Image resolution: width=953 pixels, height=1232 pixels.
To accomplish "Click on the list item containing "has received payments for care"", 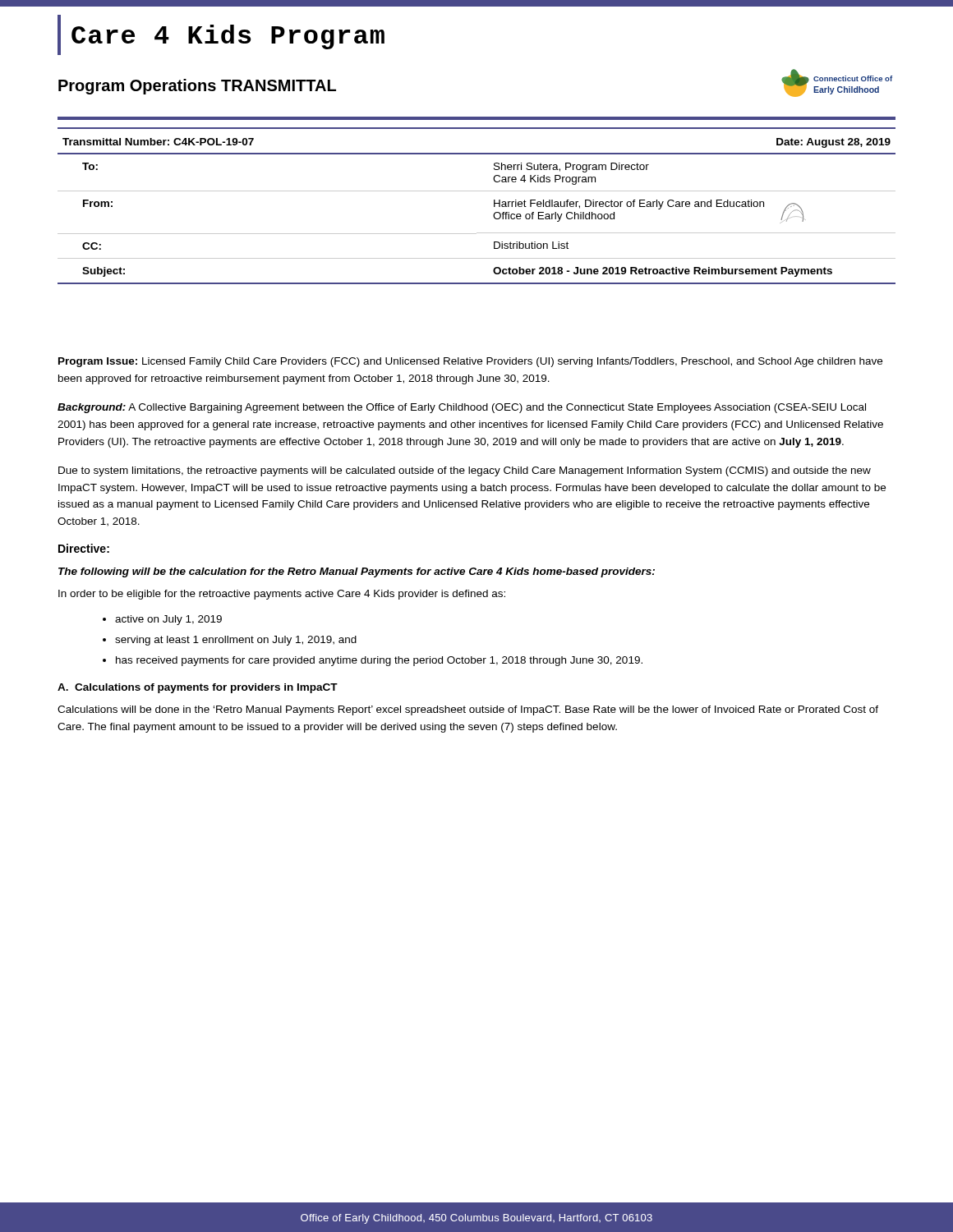I will [x=379, y=660].
